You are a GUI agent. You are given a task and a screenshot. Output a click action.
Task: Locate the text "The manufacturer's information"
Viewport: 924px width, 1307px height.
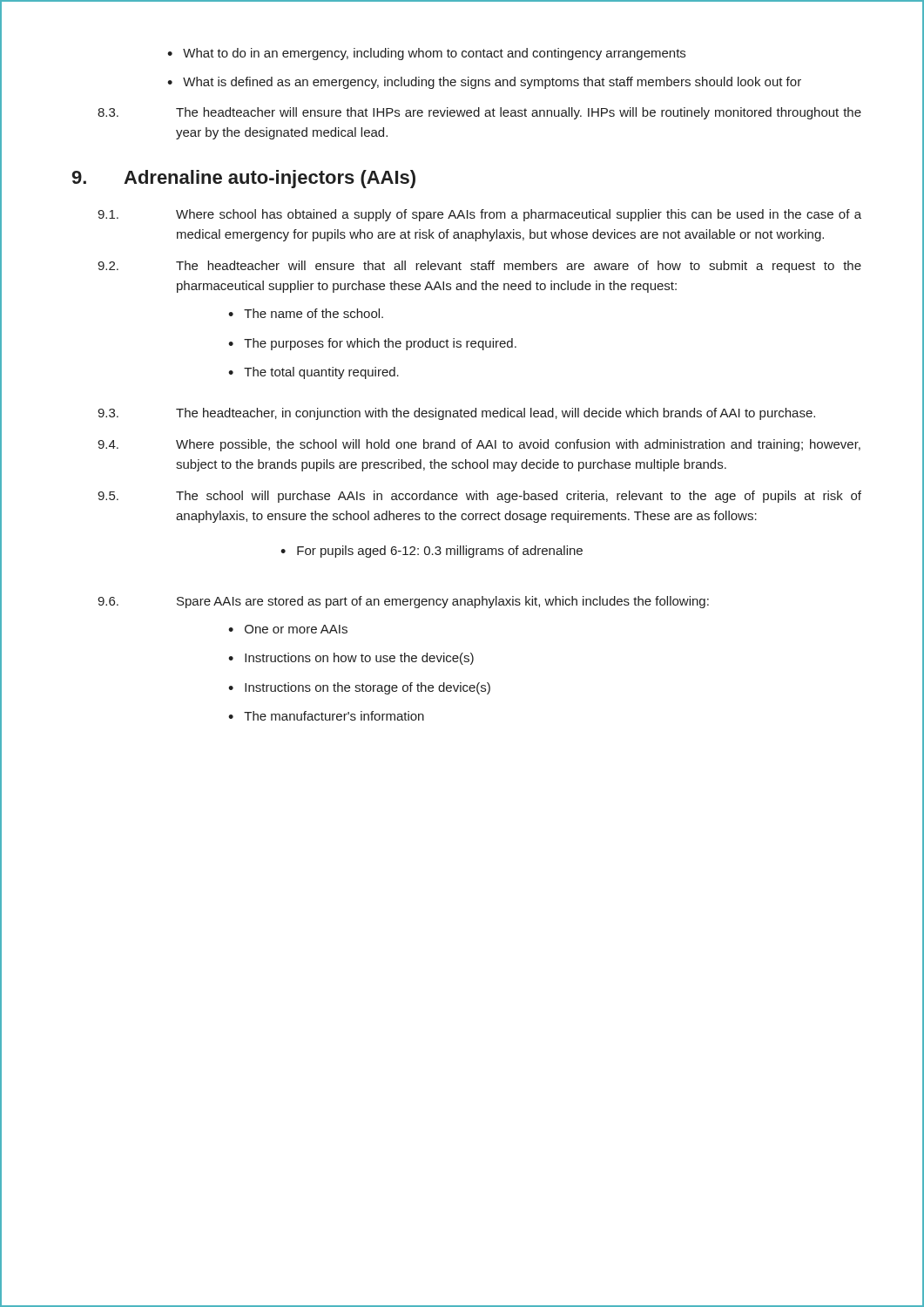click(x=334, y=716)
